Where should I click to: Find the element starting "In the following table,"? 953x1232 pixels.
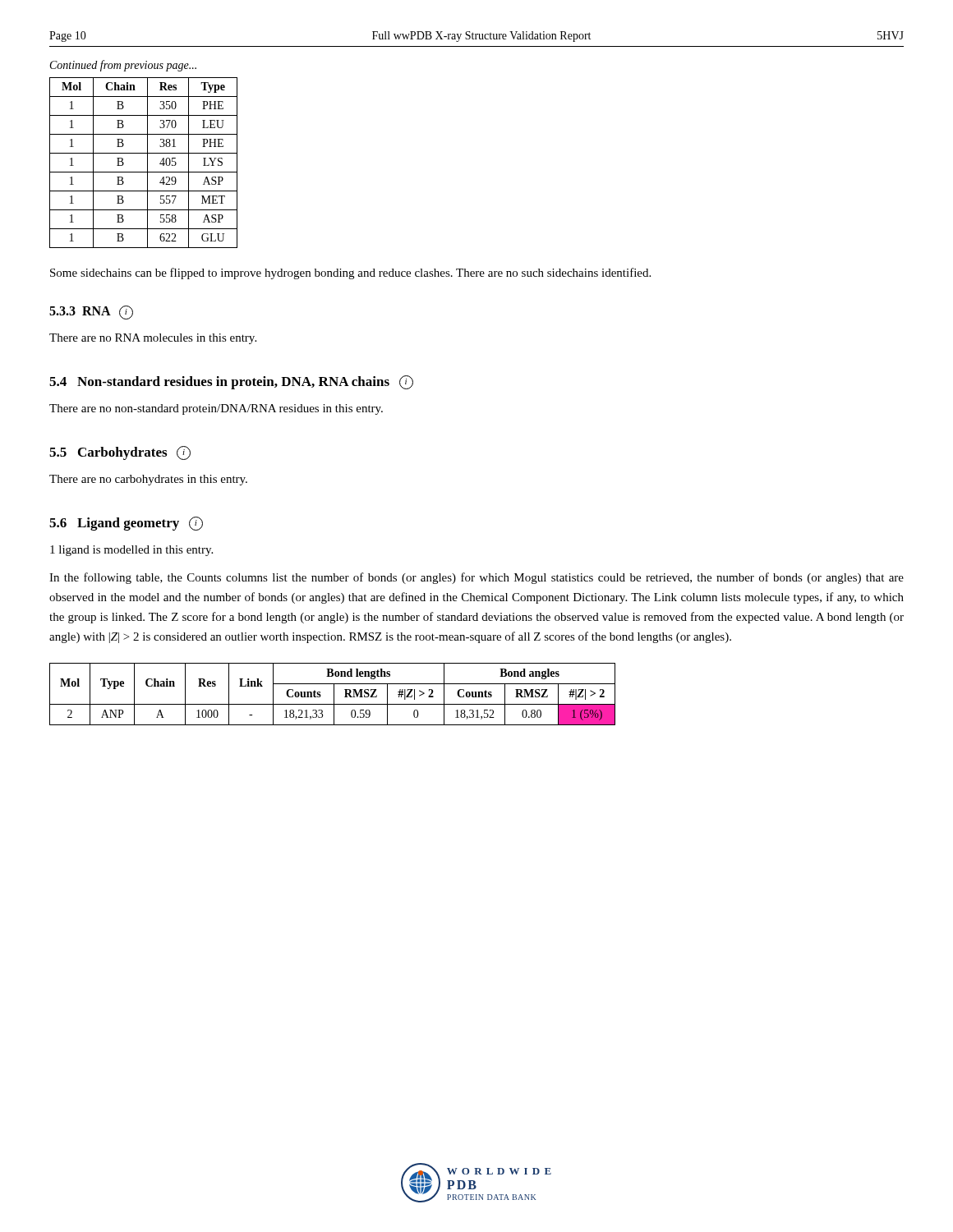[x=476, y=607]
